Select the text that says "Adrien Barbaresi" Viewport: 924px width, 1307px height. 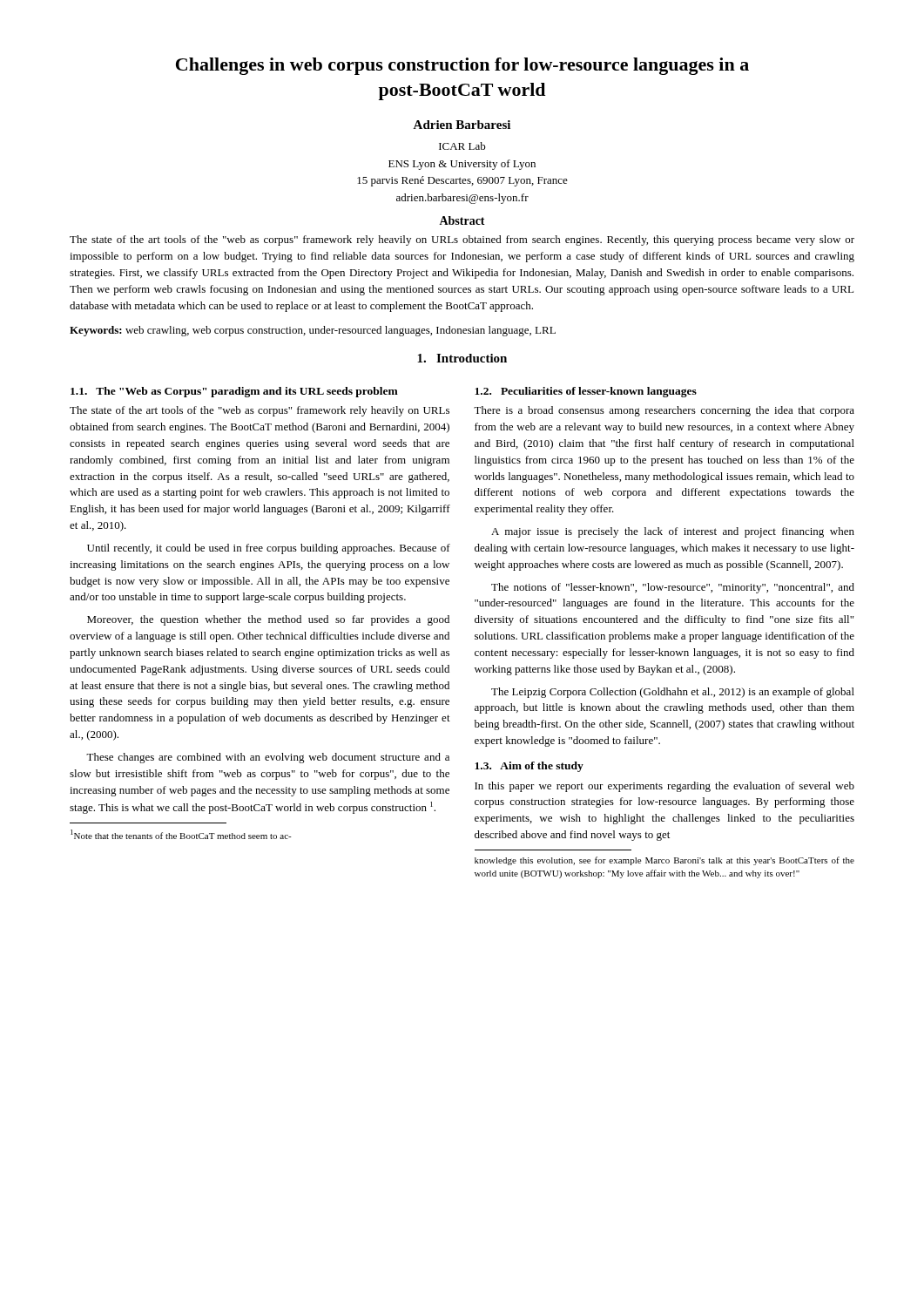click(462, 125)
